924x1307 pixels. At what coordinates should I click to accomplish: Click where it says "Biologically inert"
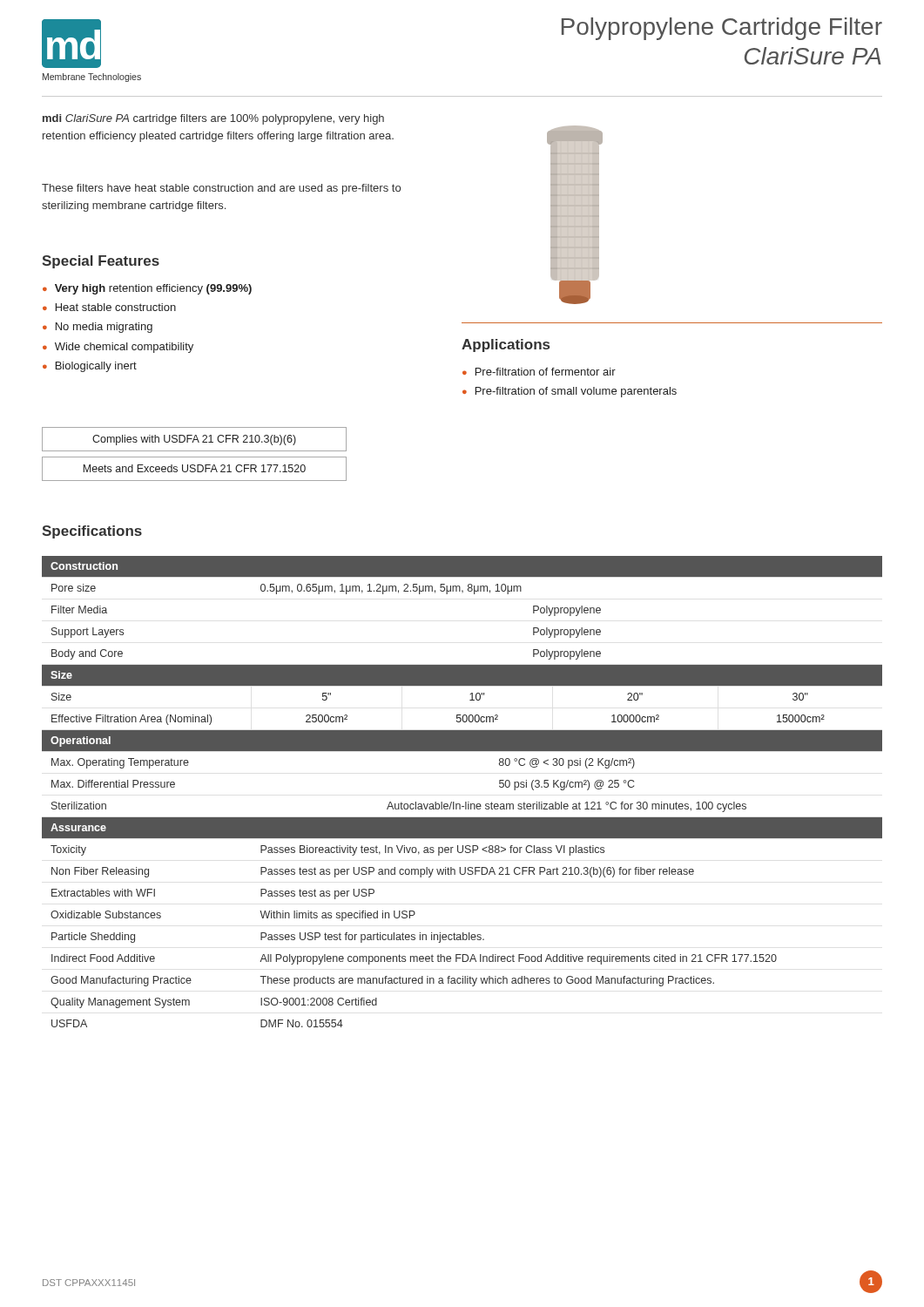click(95, 366)
